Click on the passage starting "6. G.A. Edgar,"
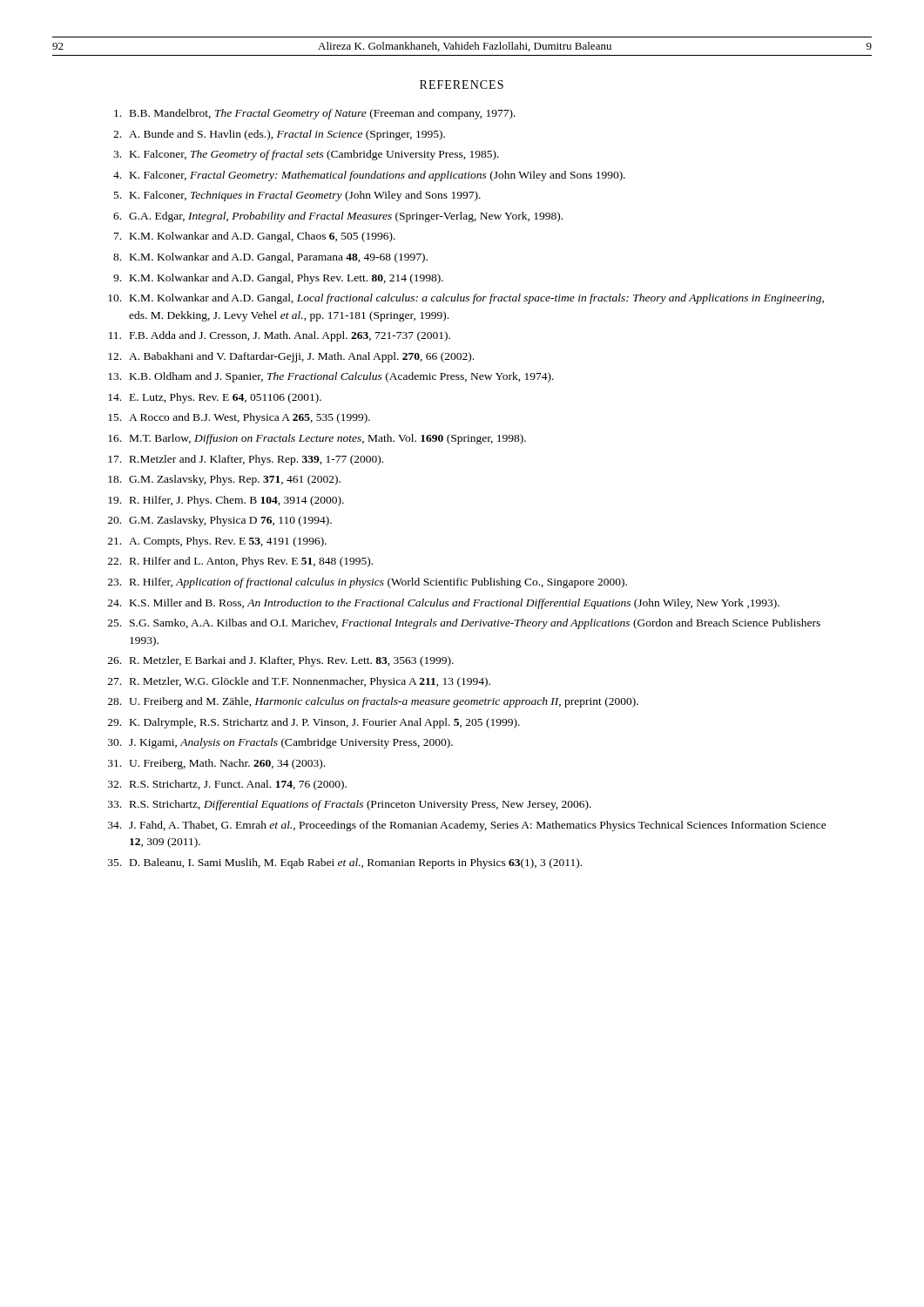The image size is (924, 1307). click(462, 216)
